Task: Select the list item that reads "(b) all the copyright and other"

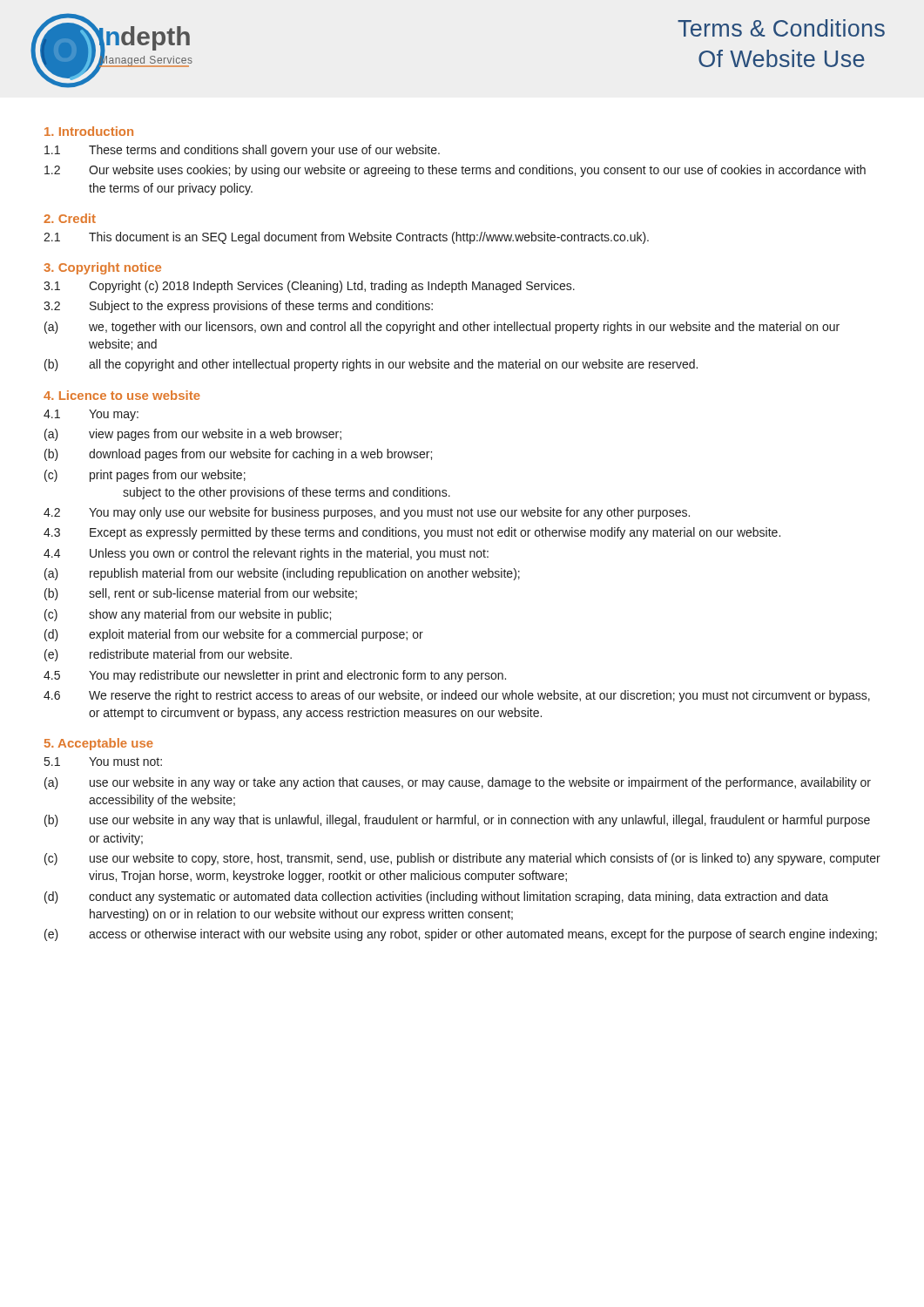Action: coord(462,365)
